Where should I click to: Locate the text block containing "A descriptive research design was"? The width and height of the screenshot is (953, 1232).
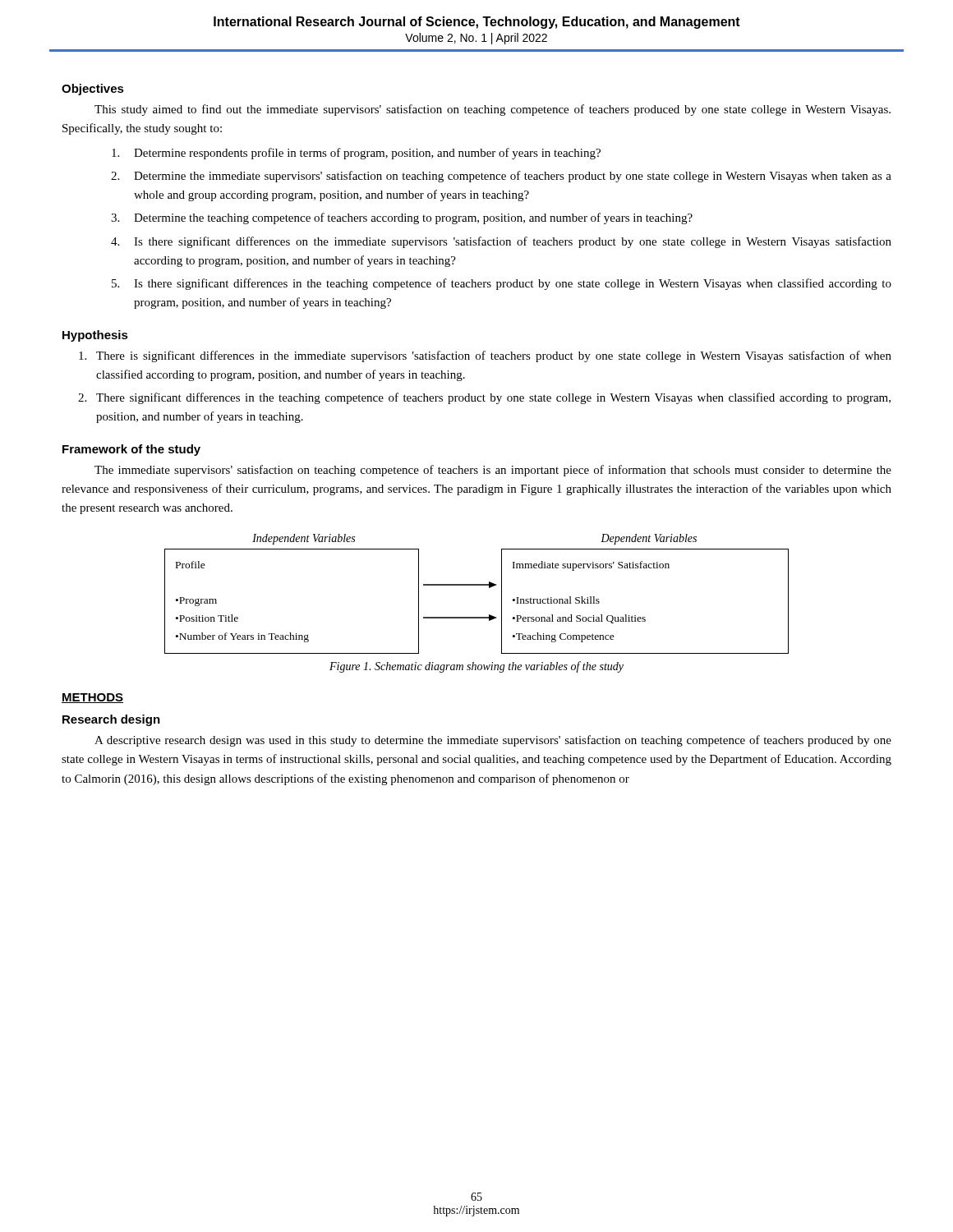pos(476,759)
